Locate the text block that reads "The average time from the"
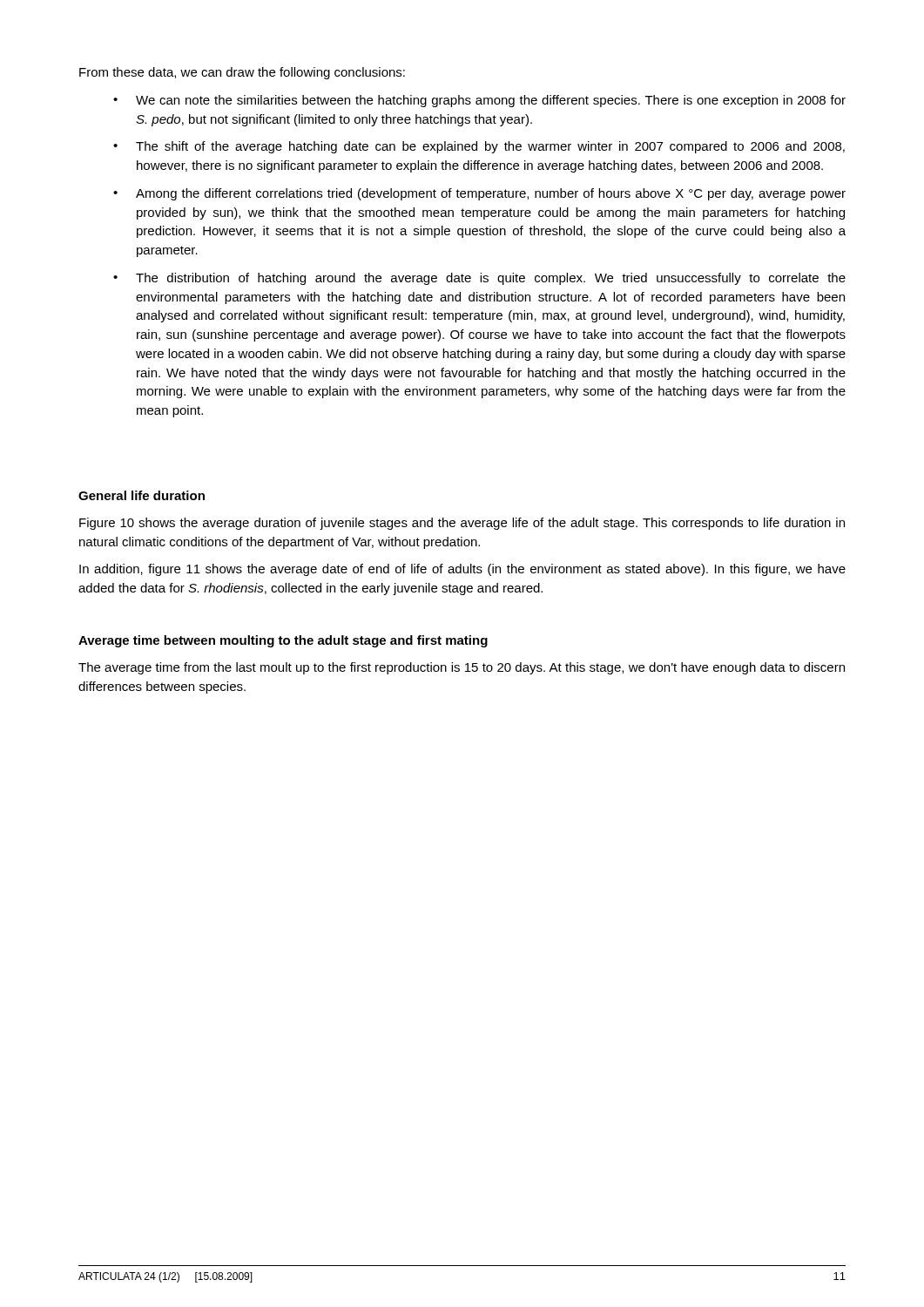The height and width of the screenshot is (1307, 924). (462, 676)
